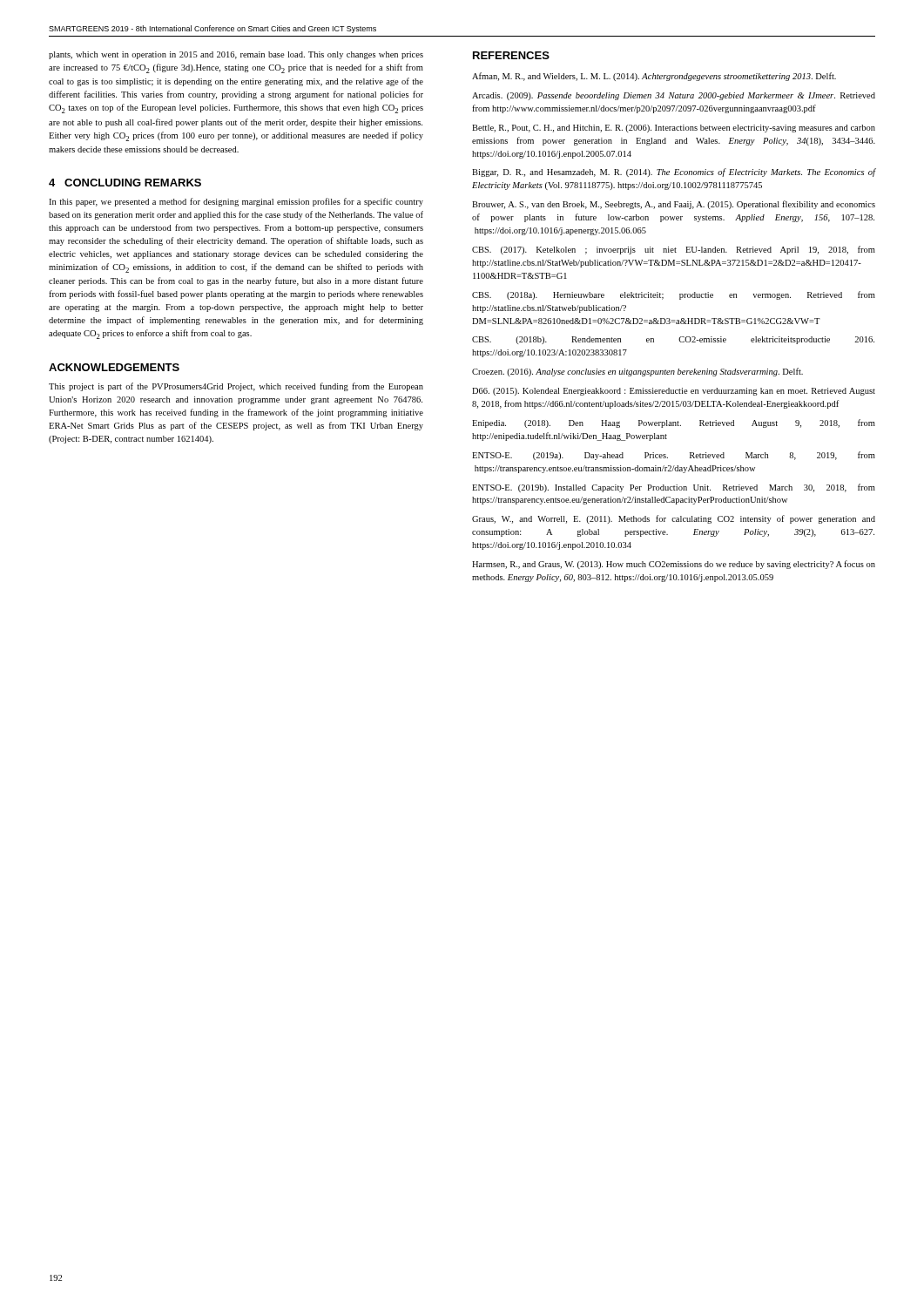
Task: Select the text block containing "Harmsen, R., and Graus, W. (2013). How"
Action: (x=674, y=571)
